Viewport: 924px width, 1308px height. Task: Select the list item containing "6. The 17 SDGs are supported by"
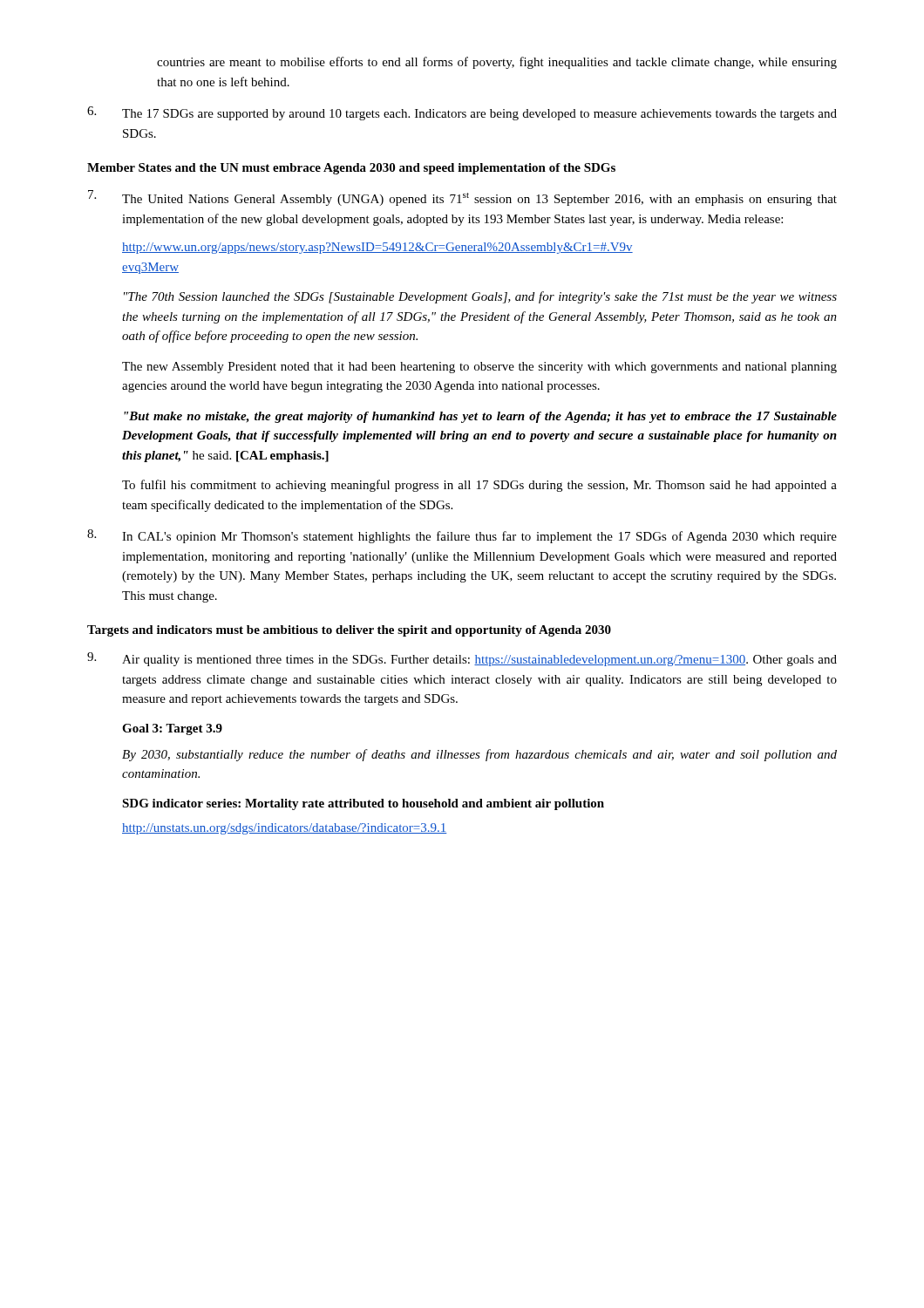tap(462, 123)
